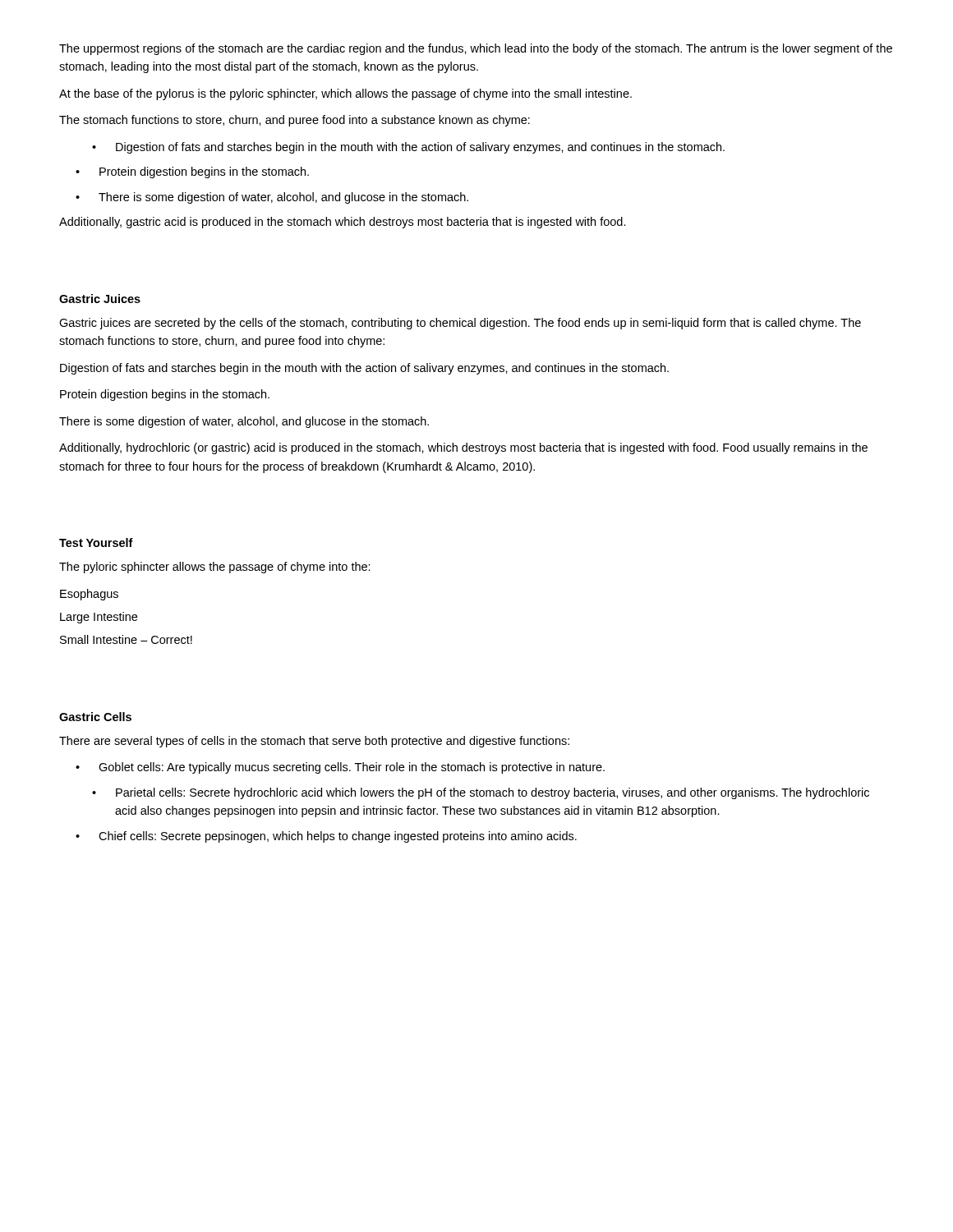Navigate to the element starting "• Goblet cells:"
Viewport: 953px width, 1232px height.
click(x=485, y=768)
